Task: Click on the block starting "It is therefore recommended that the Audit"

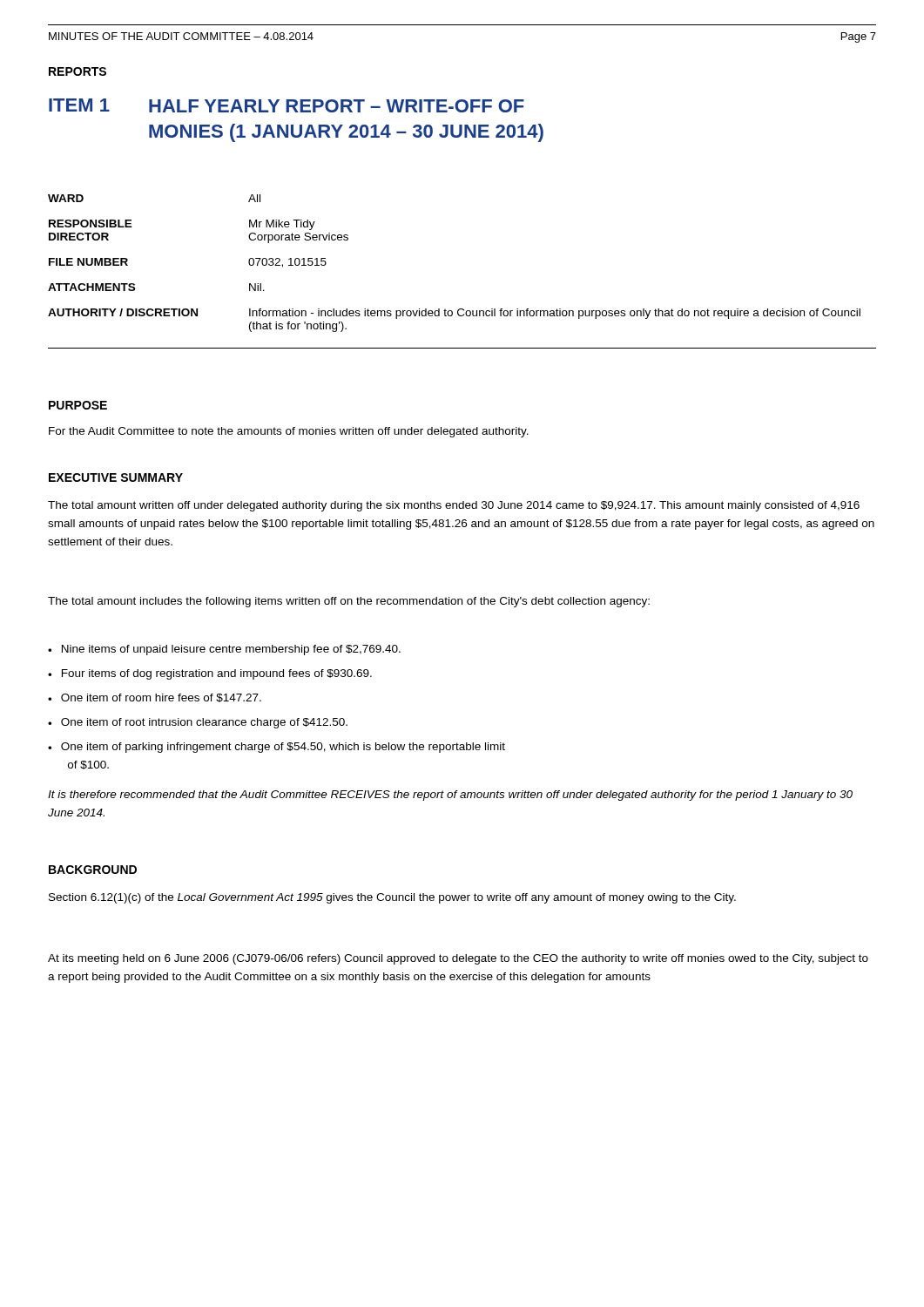Action: pos(450,803)
